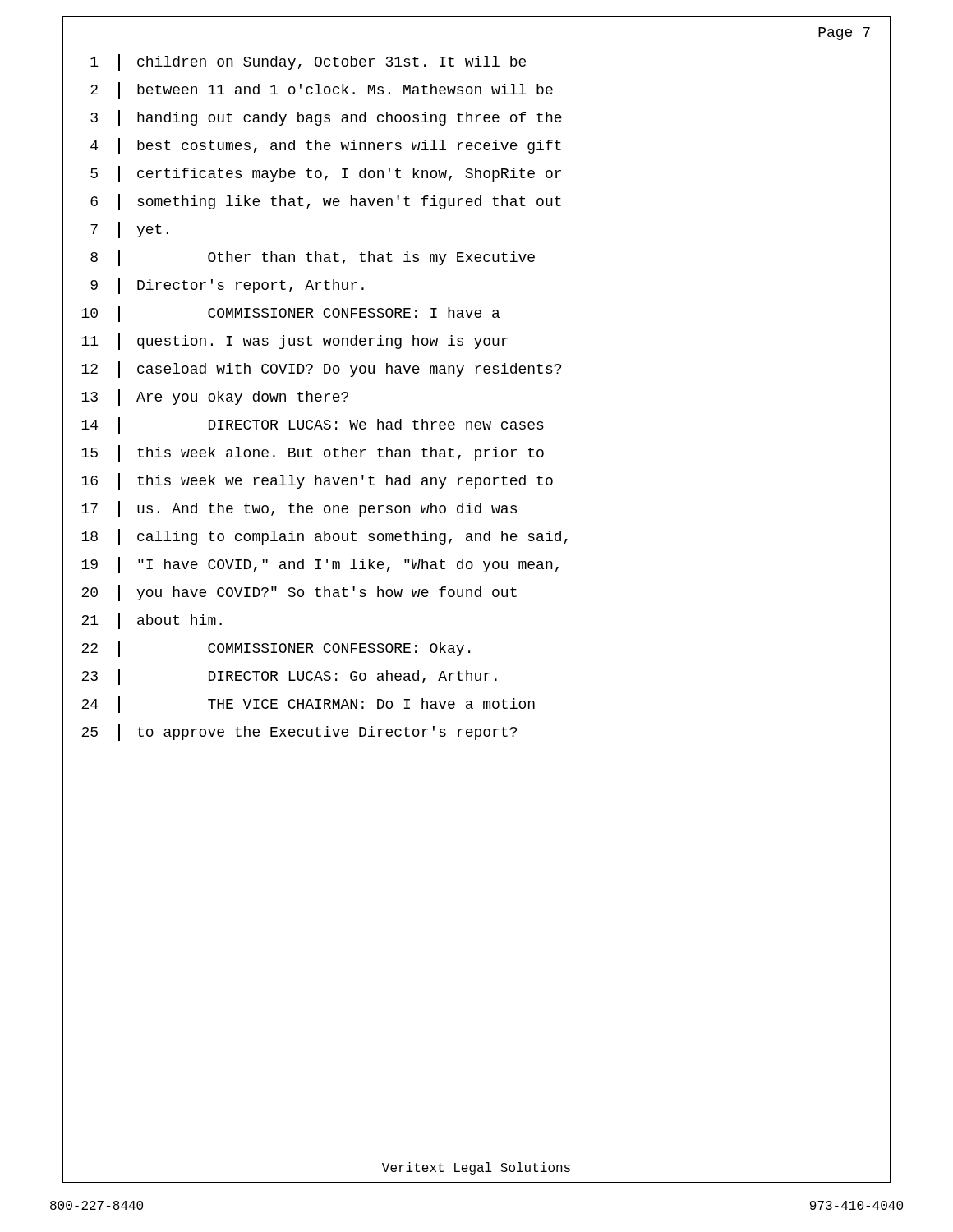953x1232 pixels.
Task: Select the block starting "24 THE VICE"
Action: pos(476,705)
